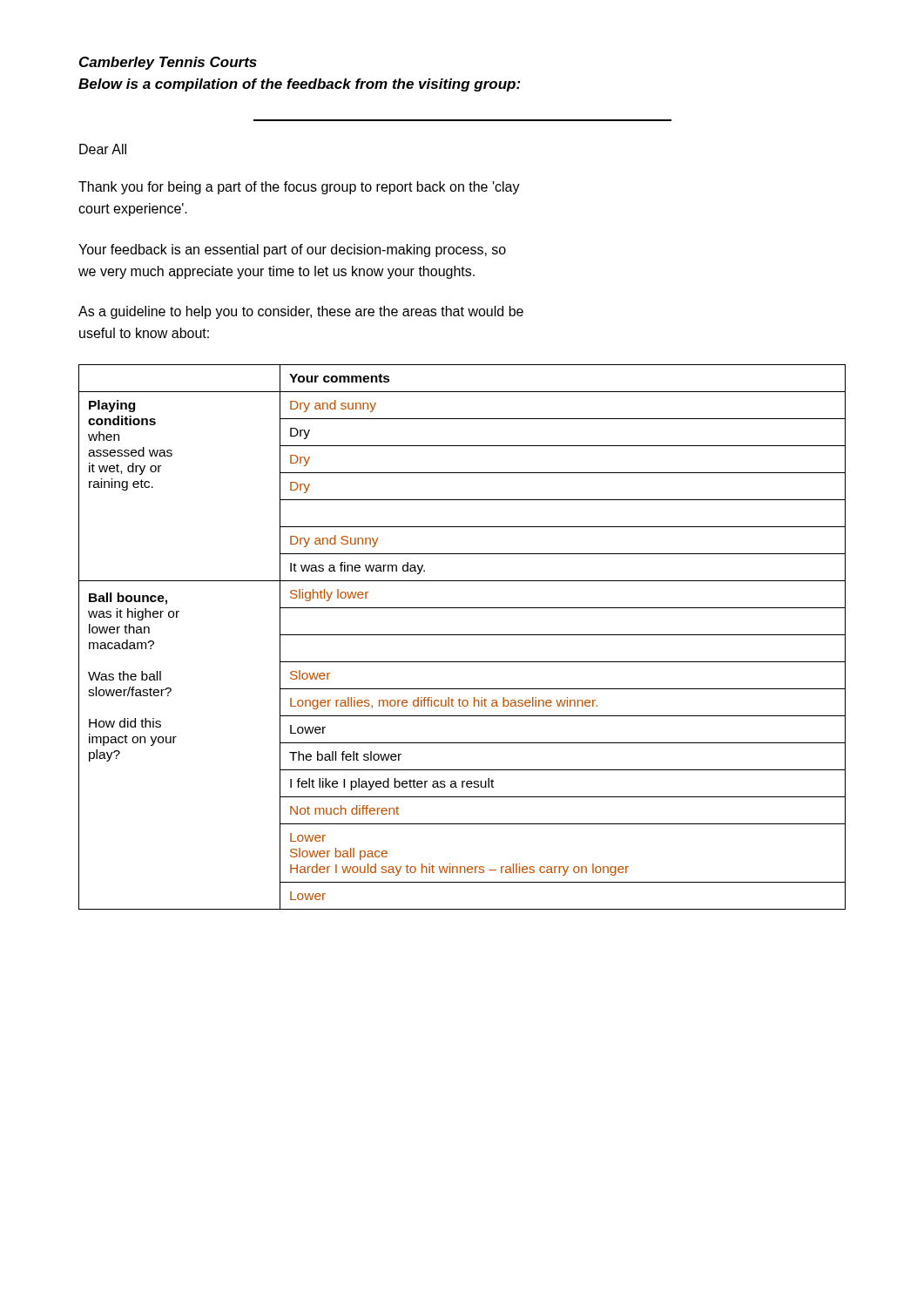
Task: Click on the text that says "Dear All"
Action: pos(103,150)
